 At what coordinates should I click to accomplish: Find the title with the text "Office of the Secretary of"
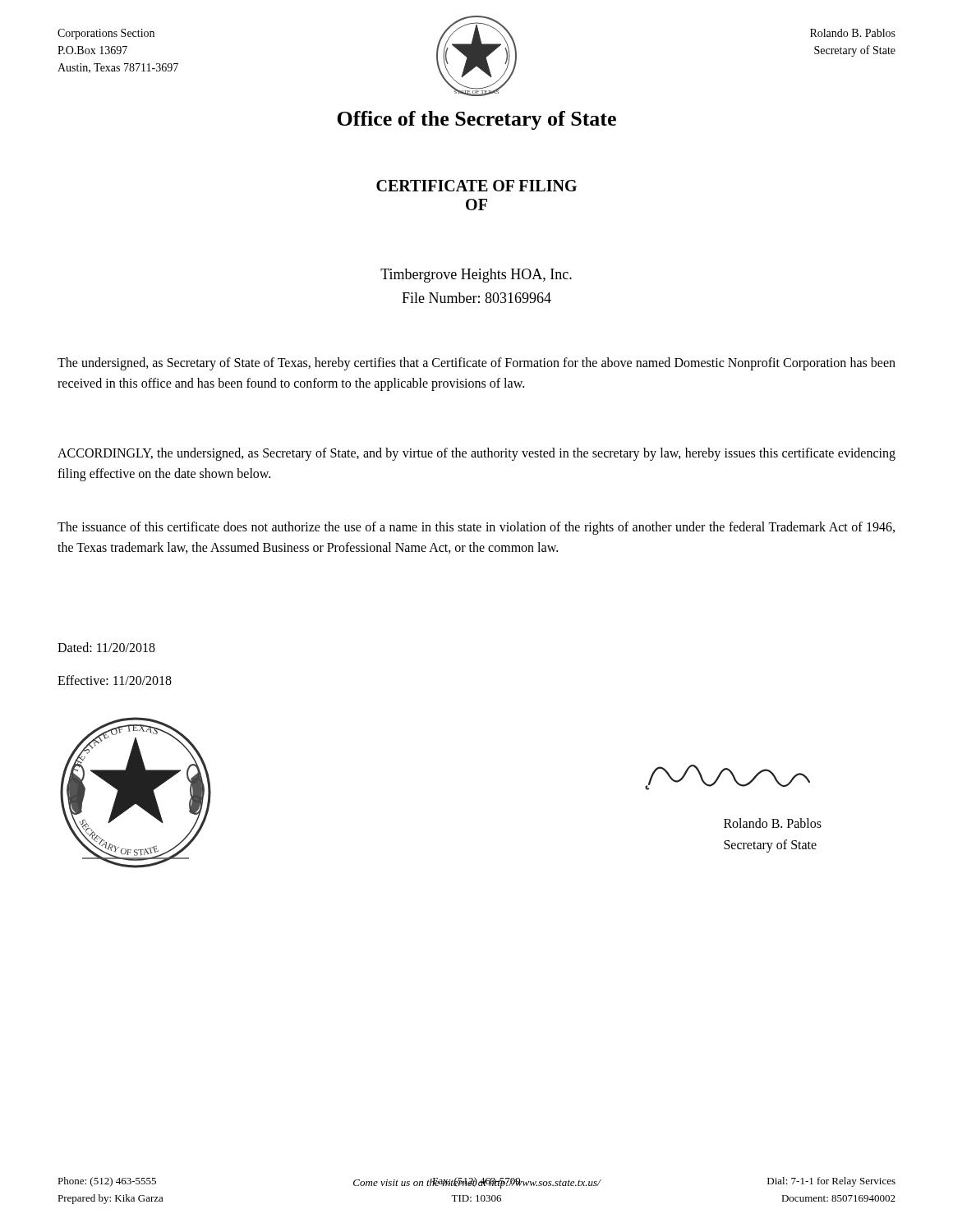click(x=476, y=119)
